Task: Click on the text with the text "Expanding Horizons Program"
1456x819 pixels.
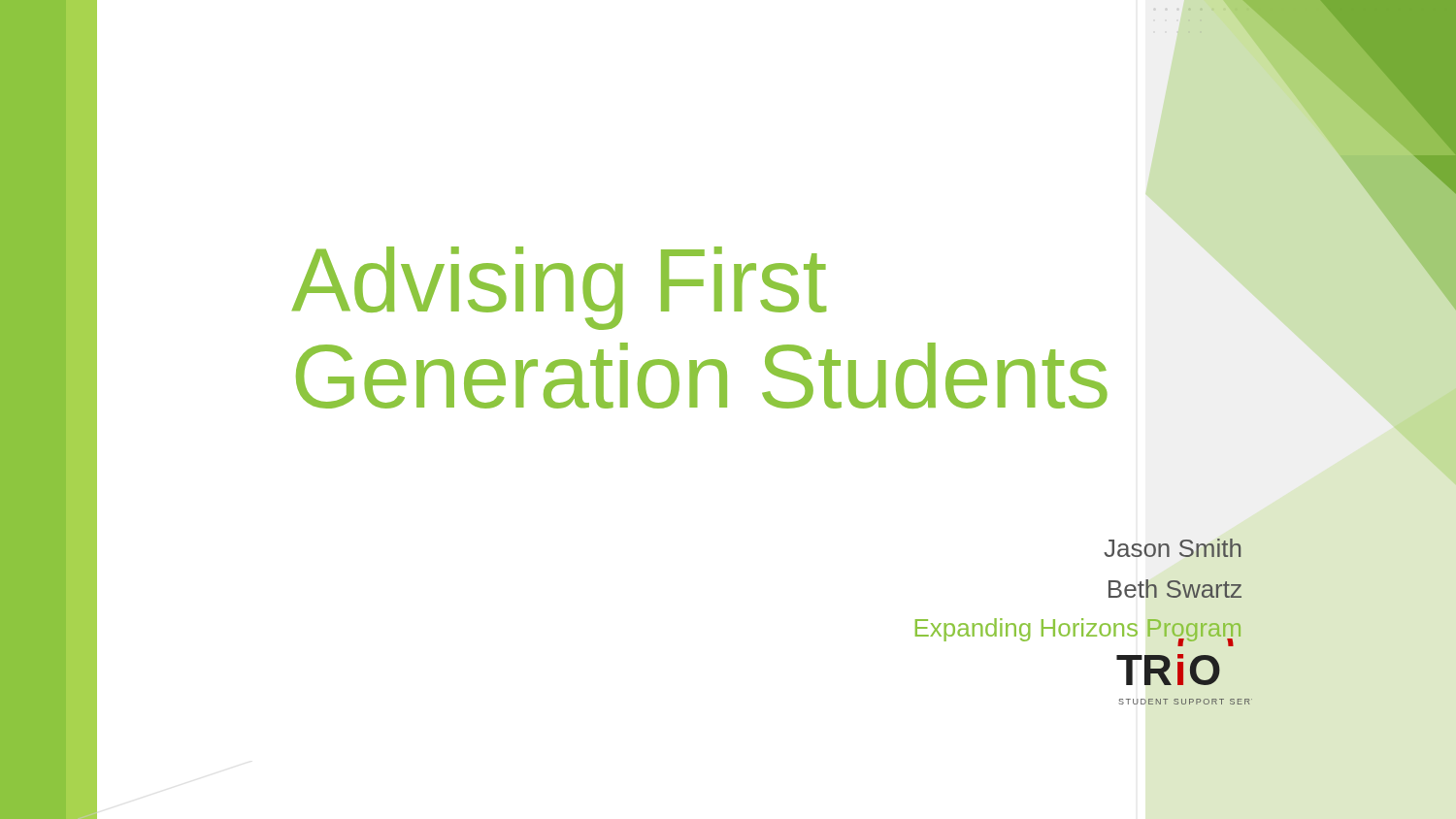Action: tap(1078, 628)
